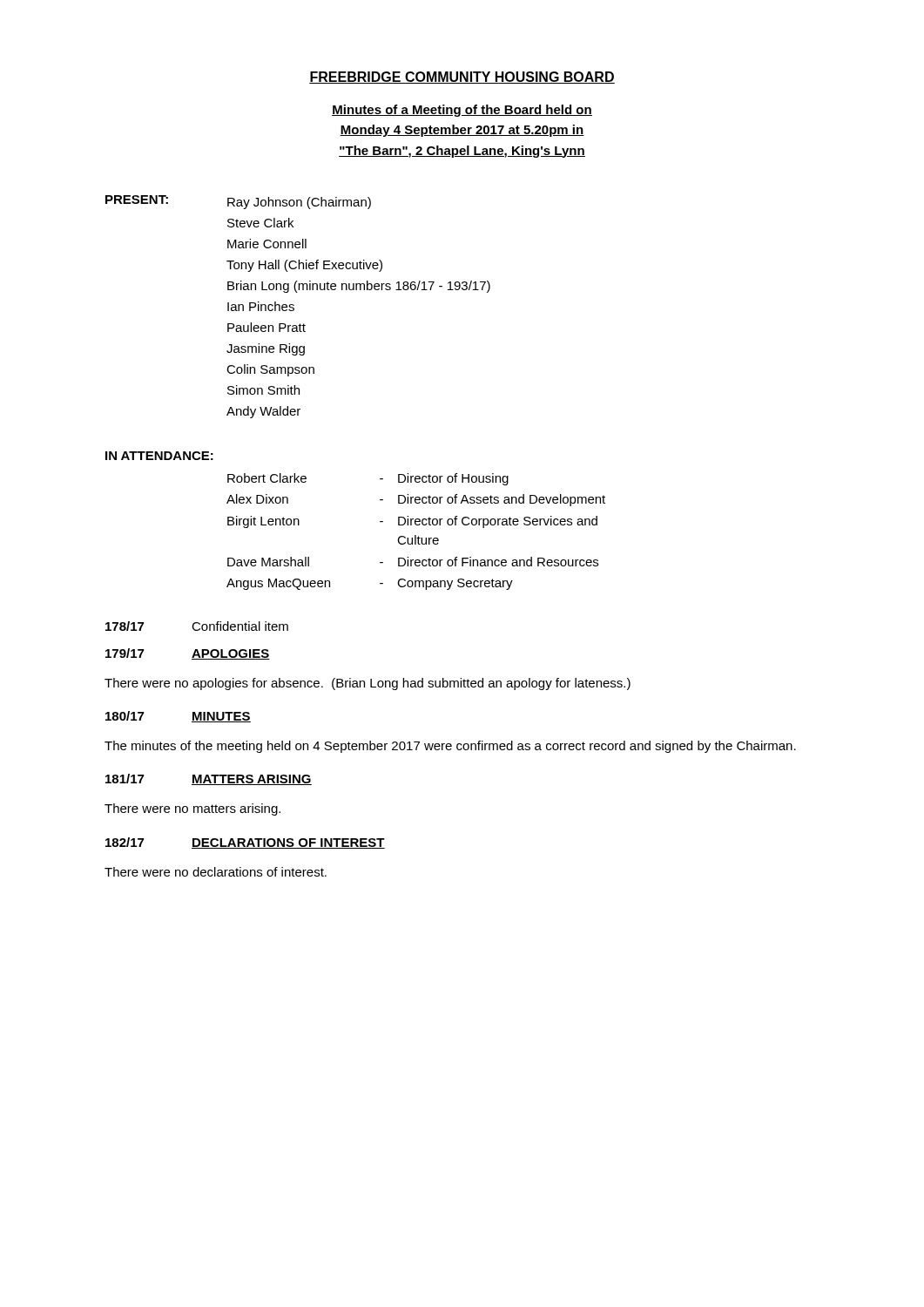Point to the element starting "Ray Johnson (Chairman) Steve Clark Marie Connell Tony"
Viewport: 924px width, 1307px height.
click(299, 203)
